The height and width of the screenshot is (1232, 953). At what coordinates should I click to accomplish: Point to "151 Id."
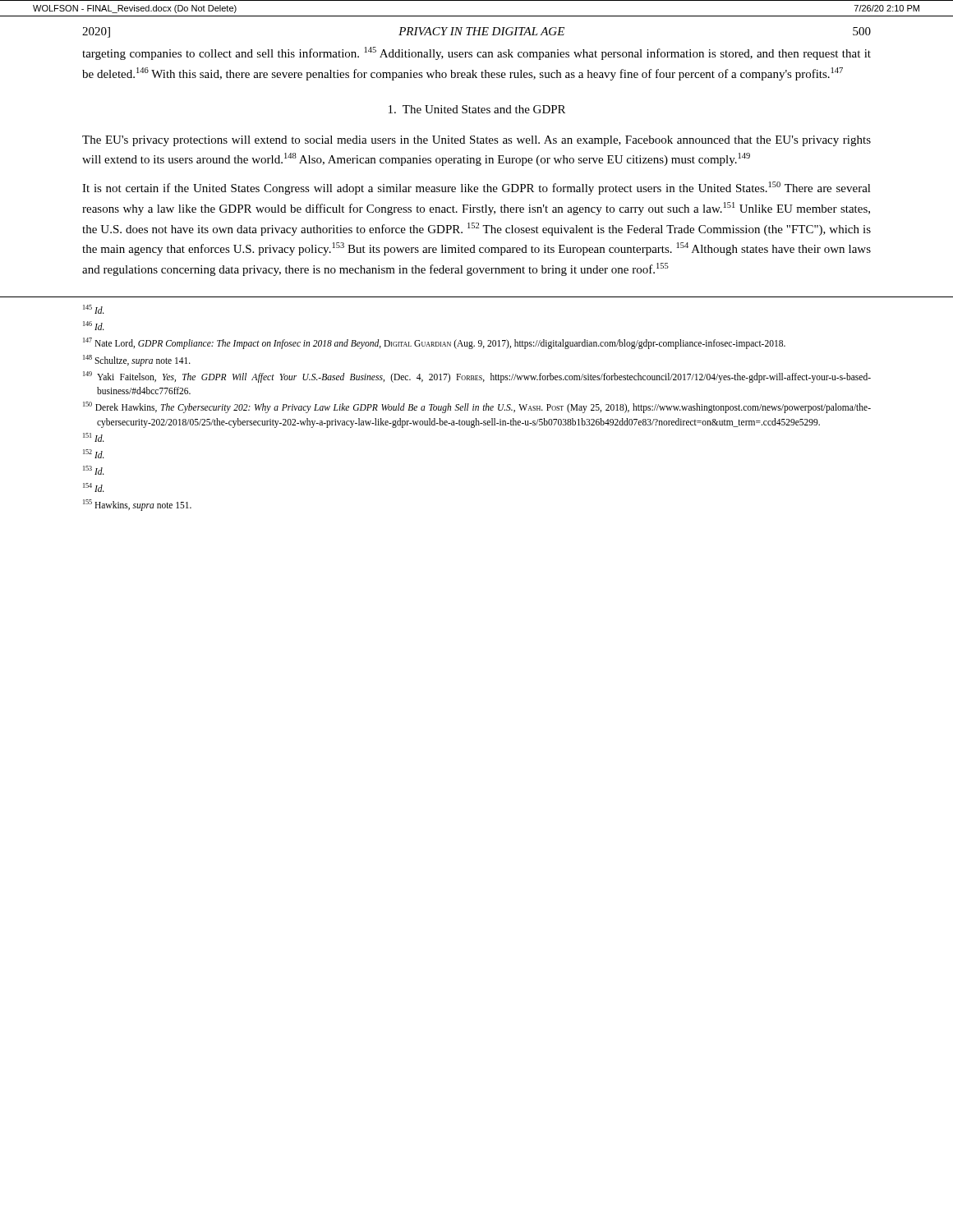click(93, 438)
